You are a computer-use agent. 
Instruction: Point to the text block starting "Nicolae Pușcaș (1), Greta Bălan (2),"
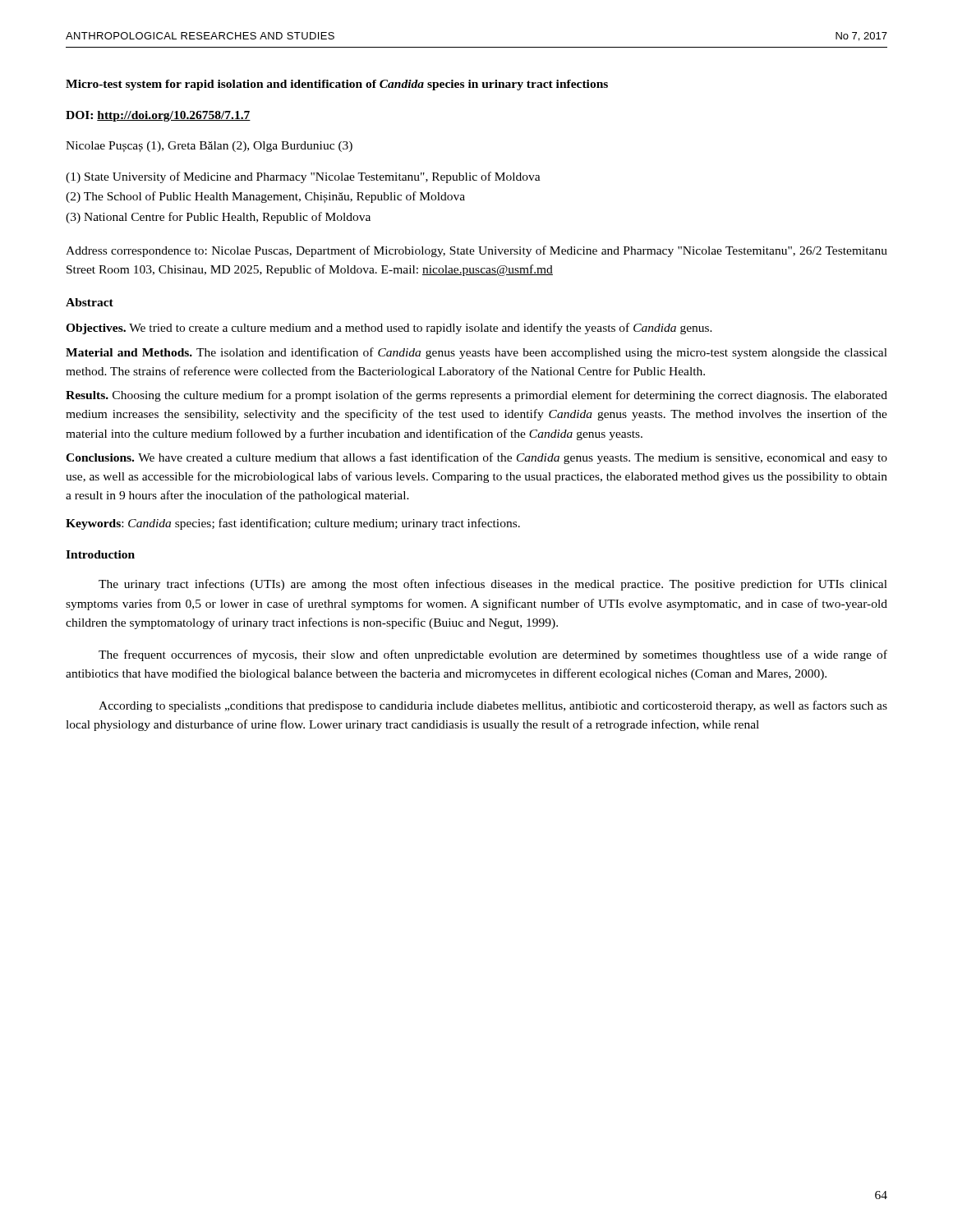[x=209, y=145]
